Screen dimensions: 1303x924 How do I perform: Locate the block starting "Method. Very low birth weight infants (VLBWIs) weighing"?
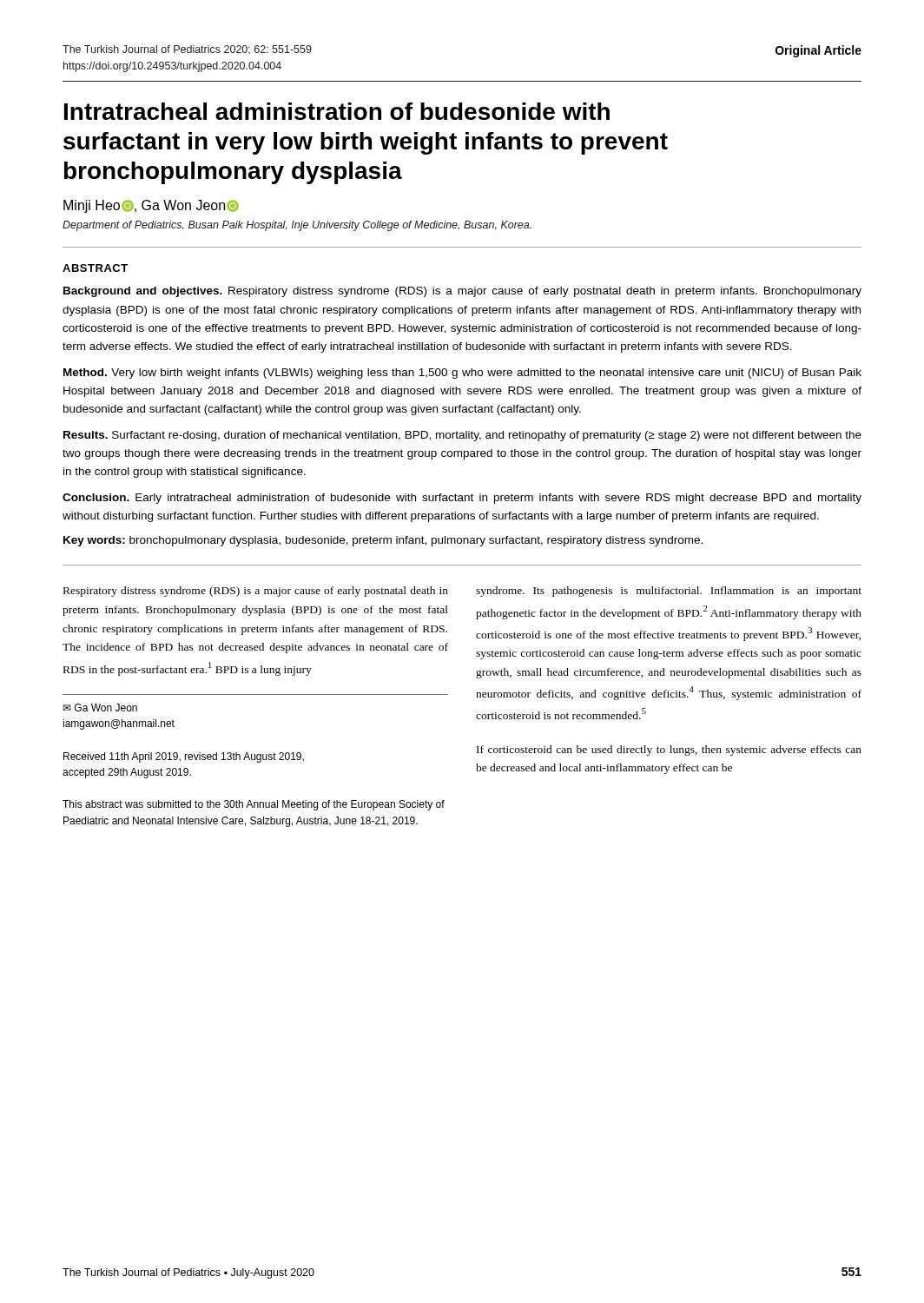click(462, 390)
